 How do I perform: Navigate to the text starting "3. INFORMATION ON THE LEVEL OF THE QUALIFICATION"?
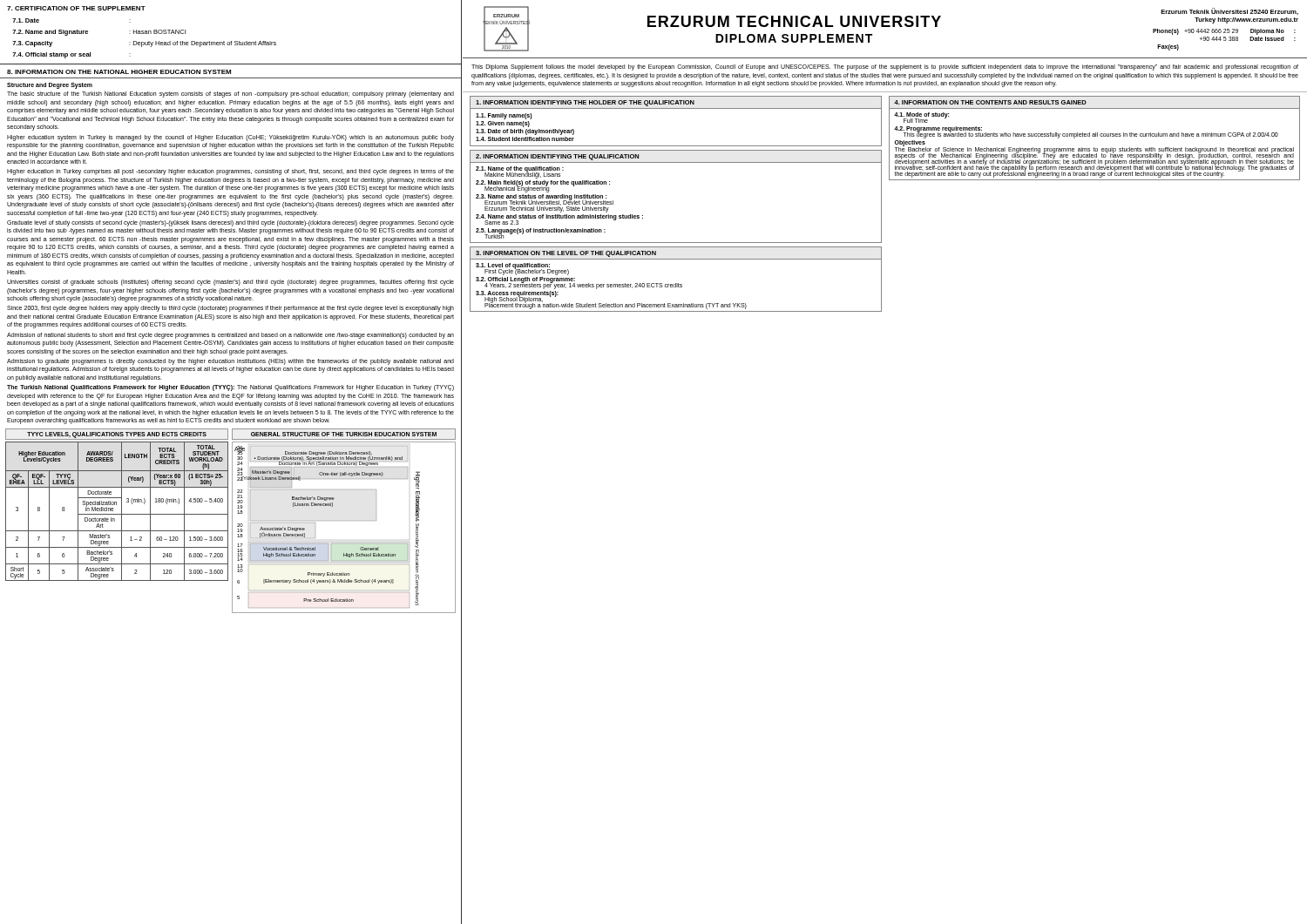676,279
